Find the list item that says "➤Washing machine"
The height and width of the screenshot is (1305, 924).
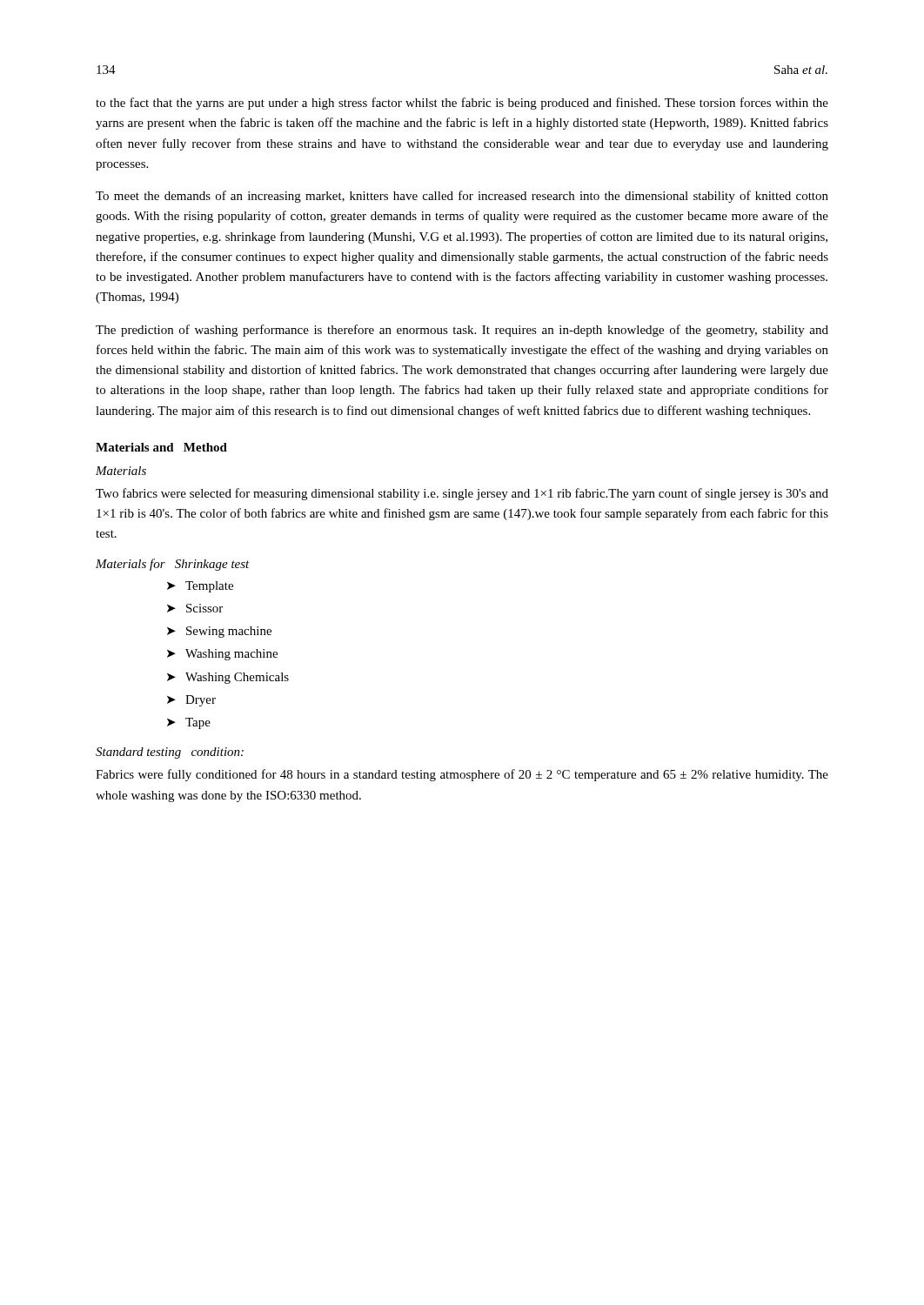[222, 654]
